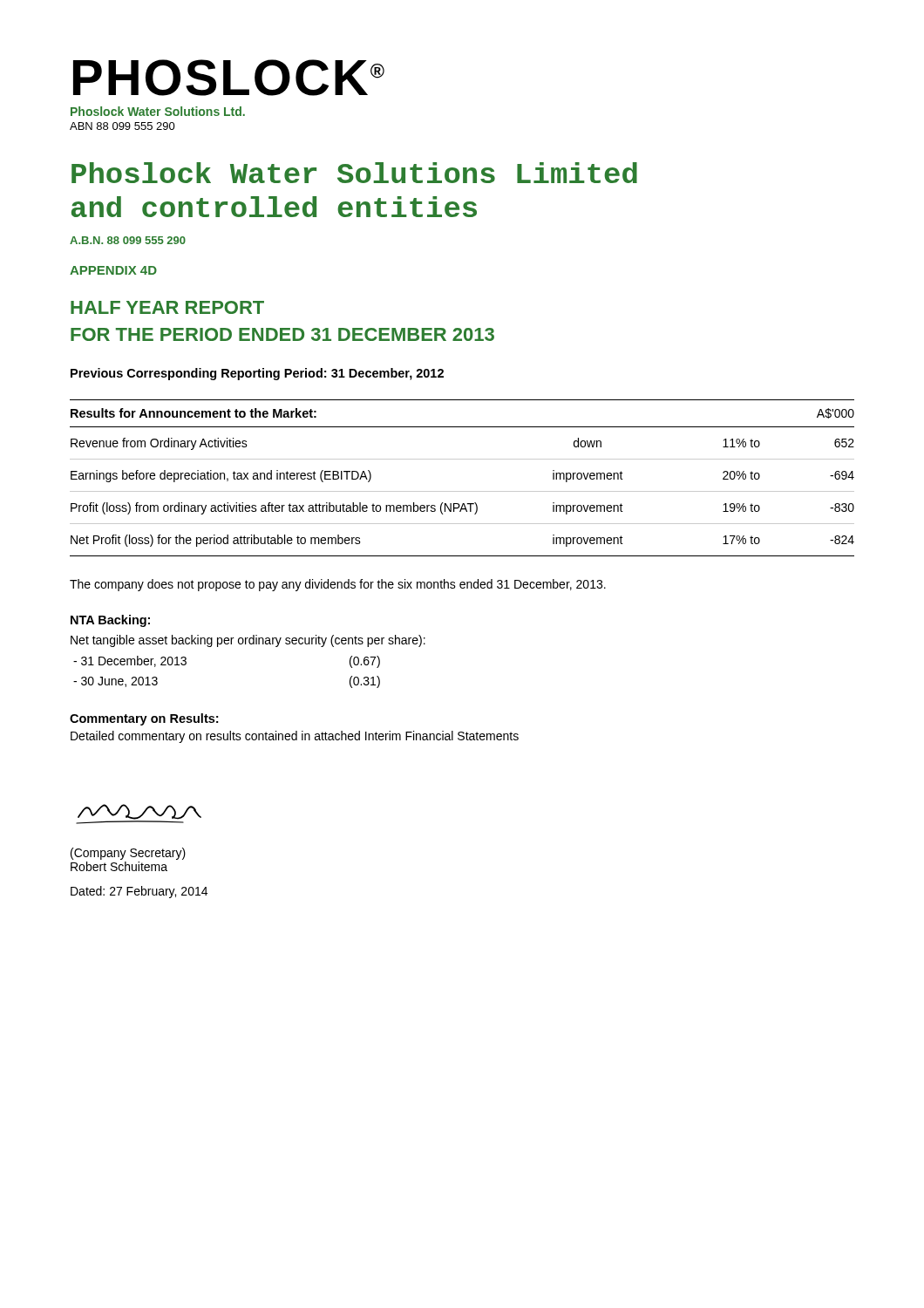The image size is (924, 1308).
Task: Navigate to the passage starting "A.B.N. 88 099"
Action: click(x=128, y=240)
